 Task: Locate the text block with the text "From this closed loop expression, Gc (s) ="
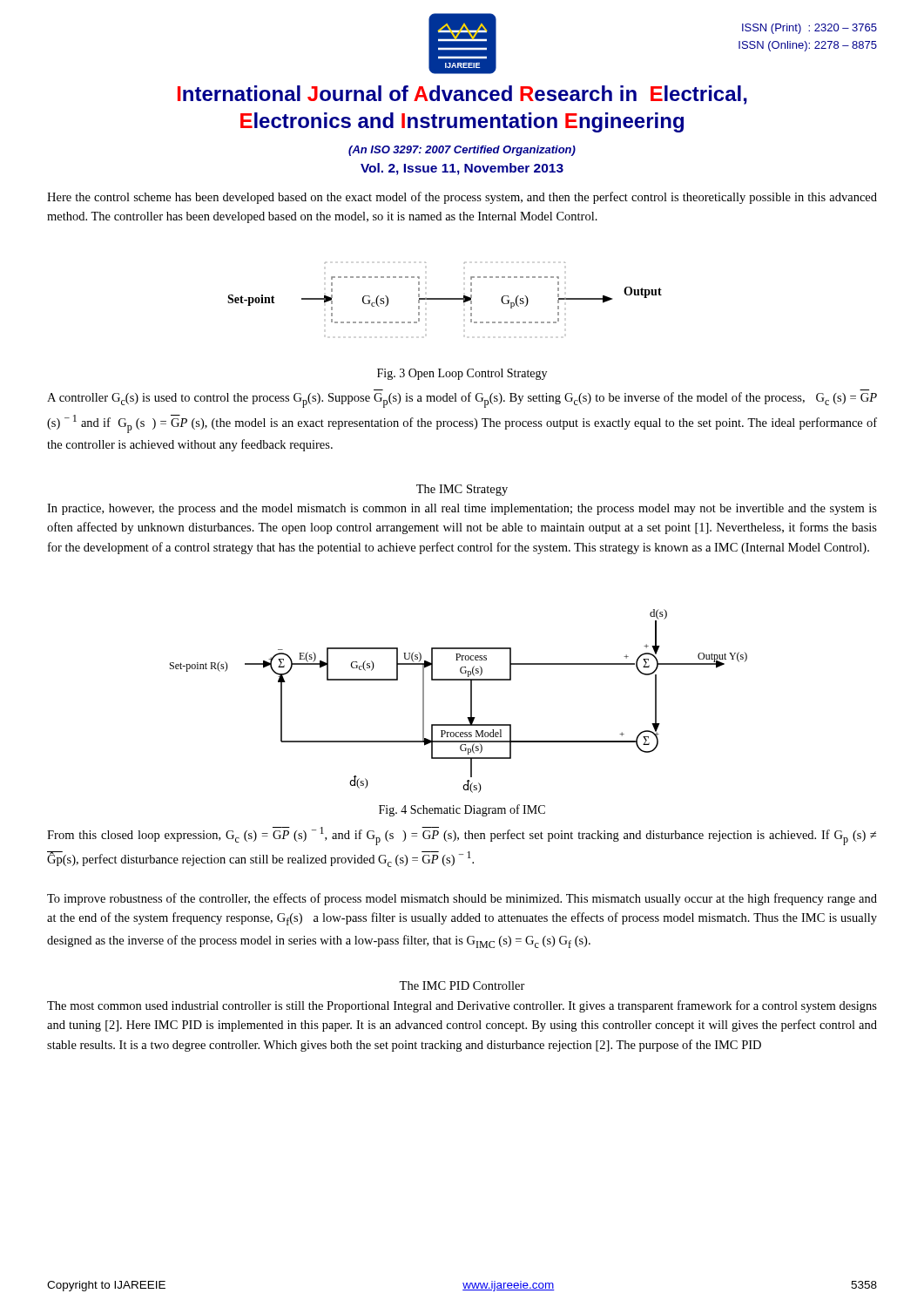(x=462, y=847)
